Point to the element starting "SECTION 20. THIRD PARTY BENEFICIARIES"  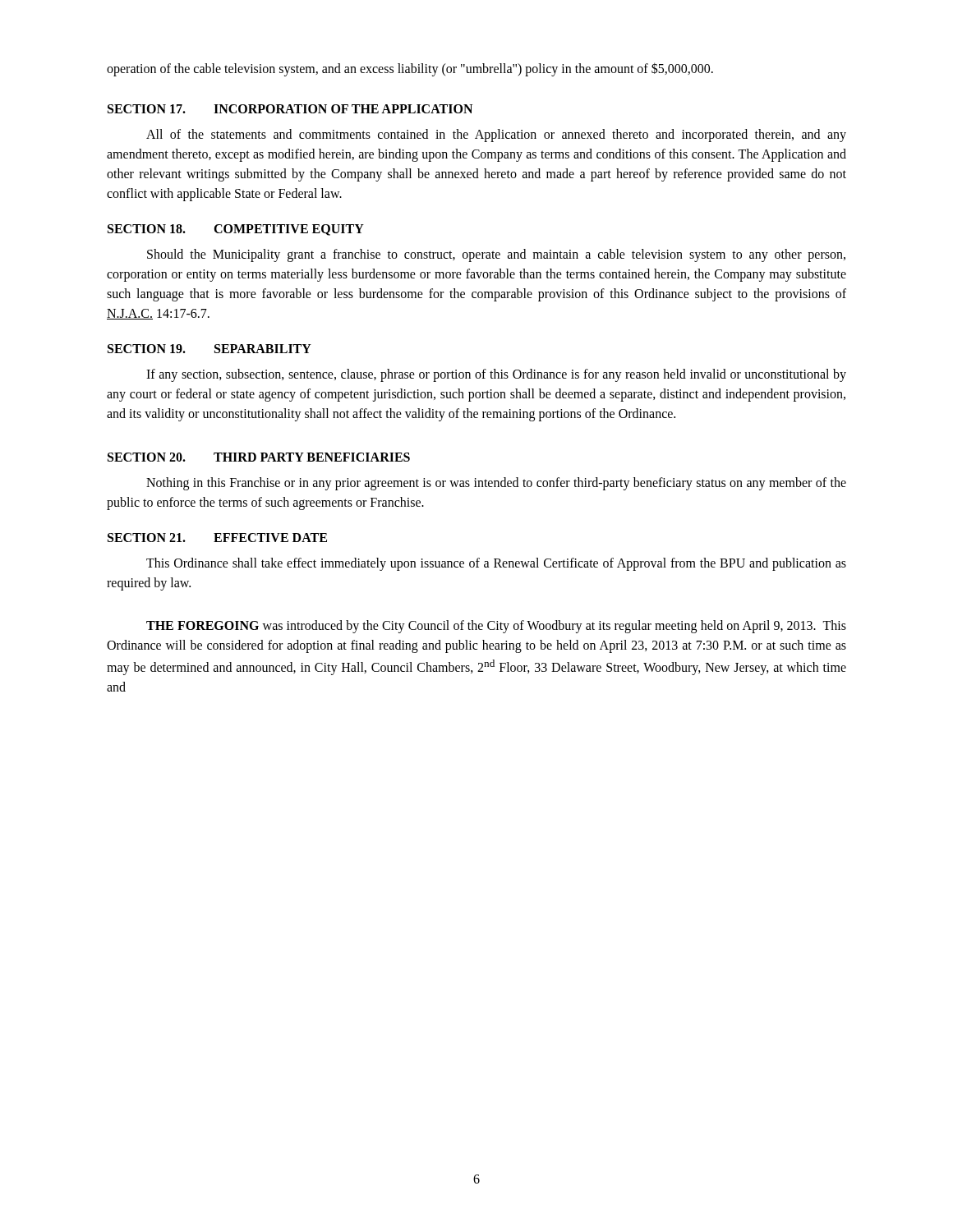(x=259, y=457)
